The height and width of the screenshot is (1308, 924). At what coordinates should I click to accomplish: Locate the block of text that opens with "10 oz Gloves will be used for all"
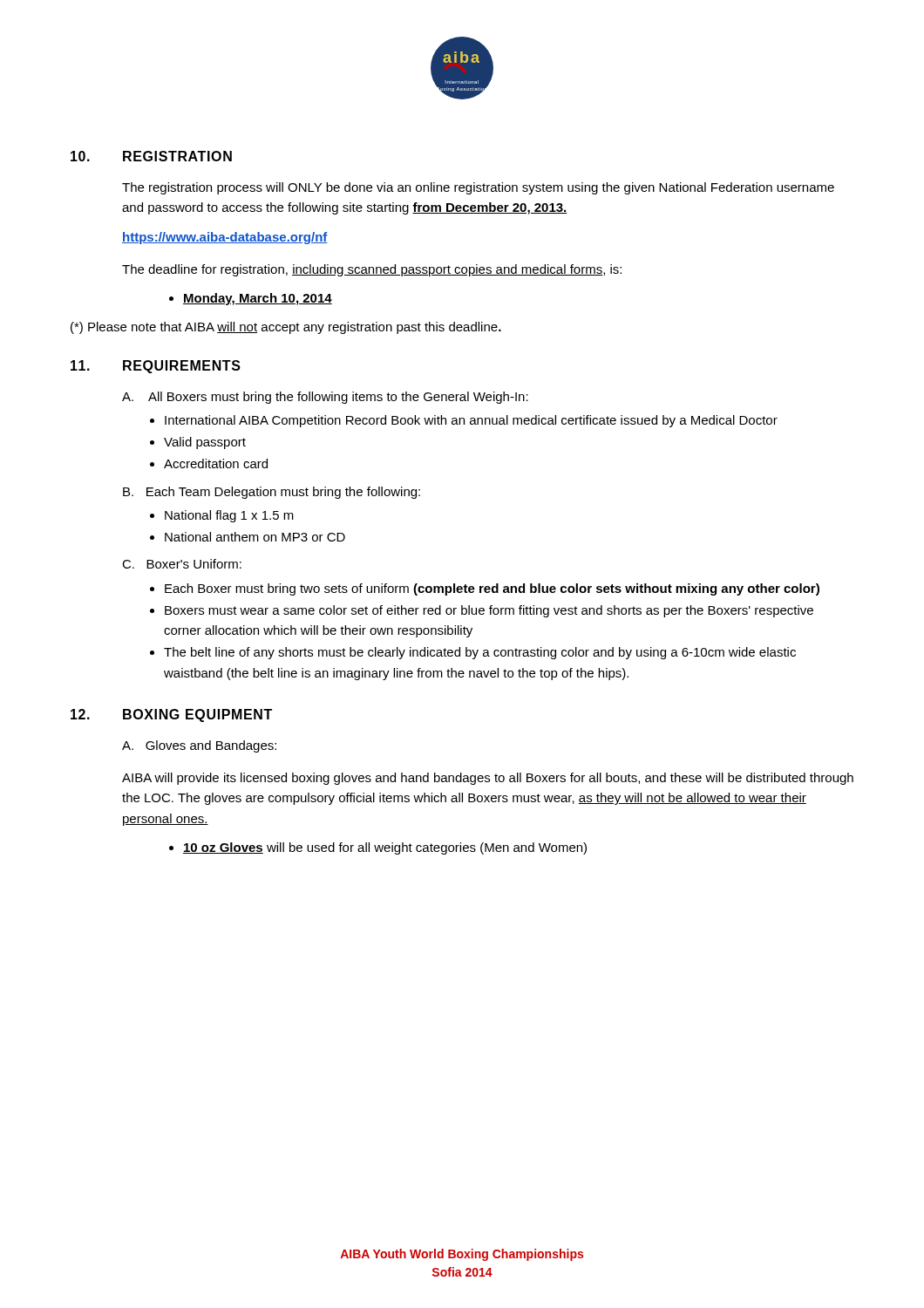(x=510, y=847)
